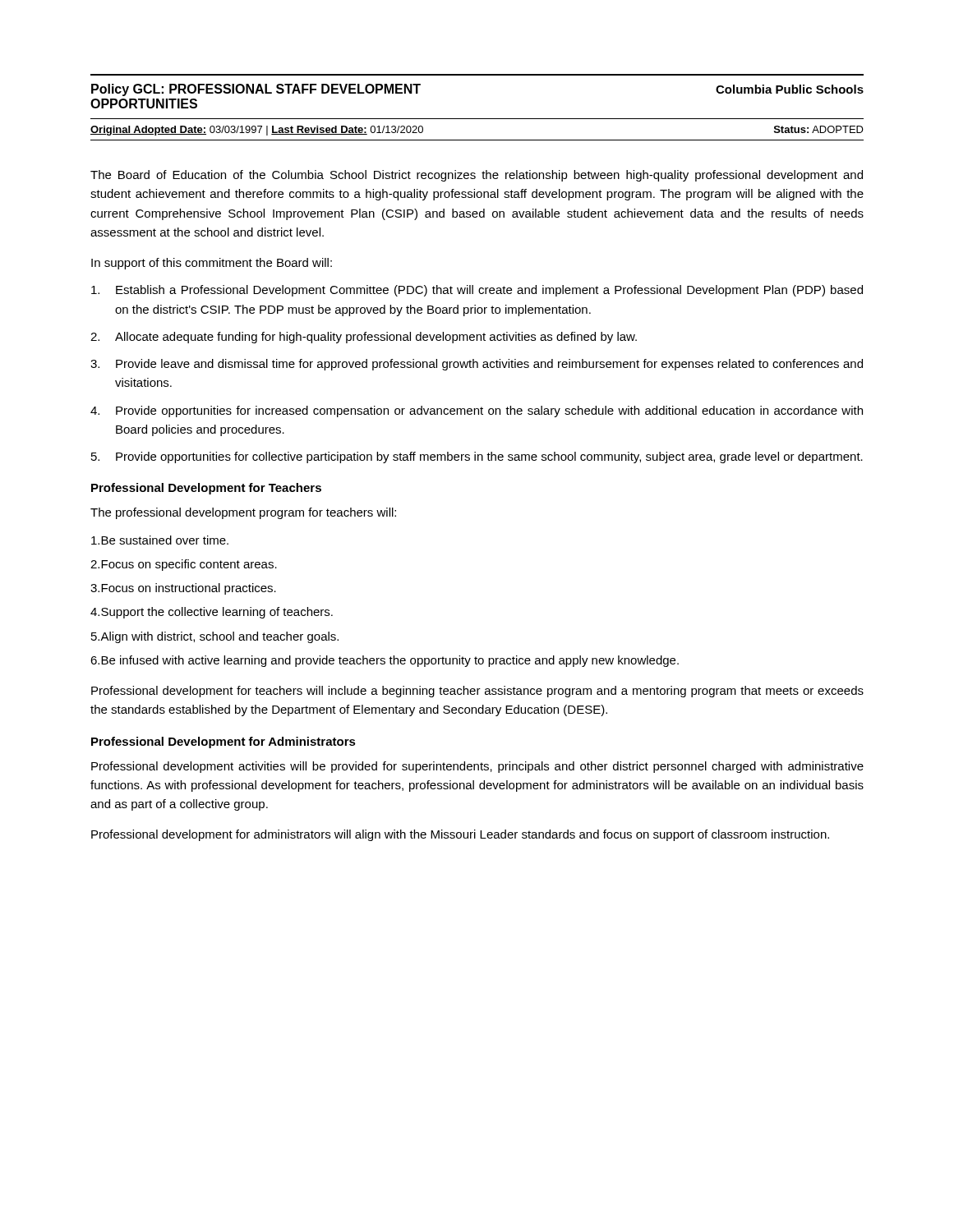This screenshot has width=954, height=1232.
Task: Find "Professional Development for Administrators" on this page
Action: 223,741
